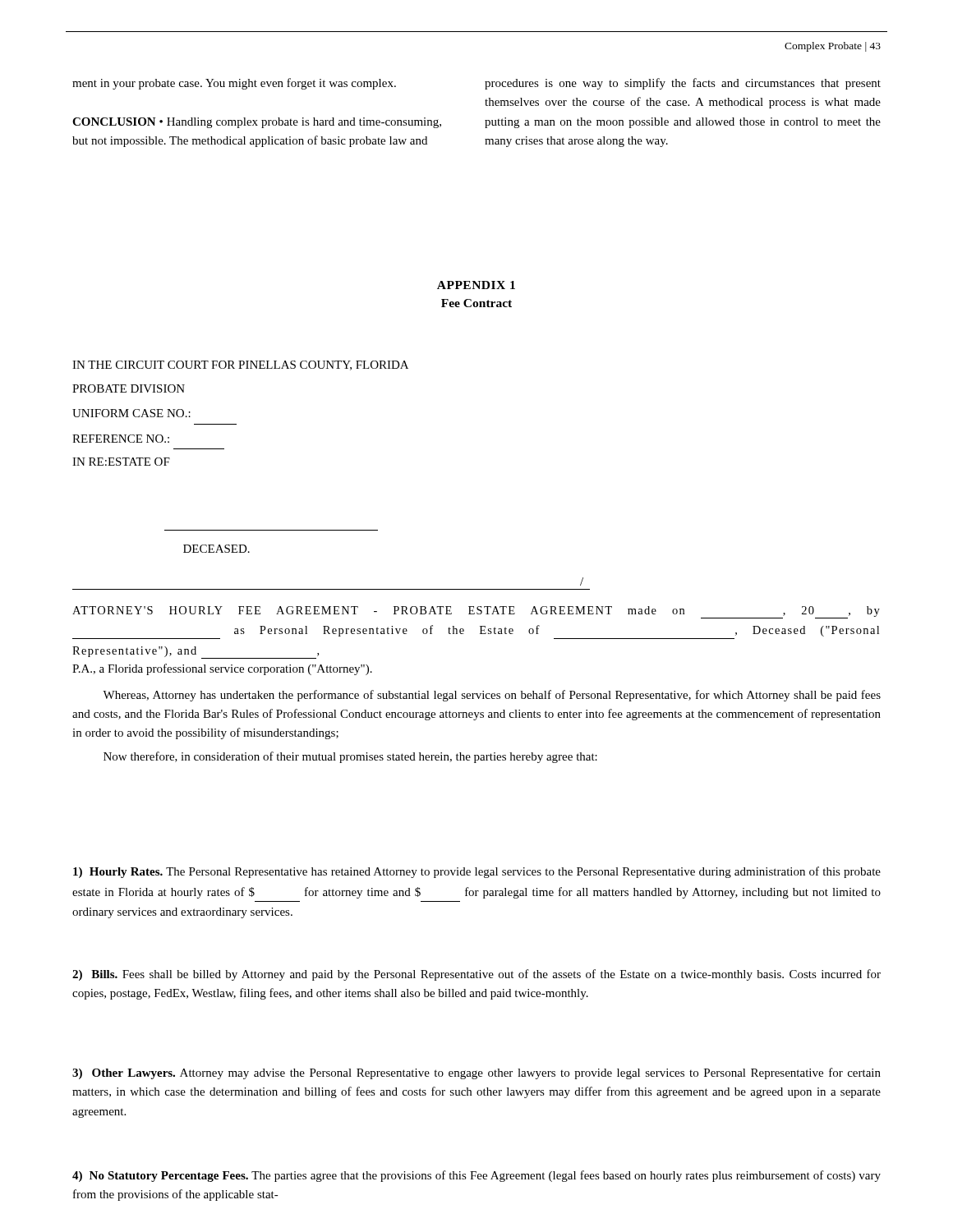Screen dimensions: 1232x953
Task: Click on the block starting "Fee Contract"
Action: 476,303
